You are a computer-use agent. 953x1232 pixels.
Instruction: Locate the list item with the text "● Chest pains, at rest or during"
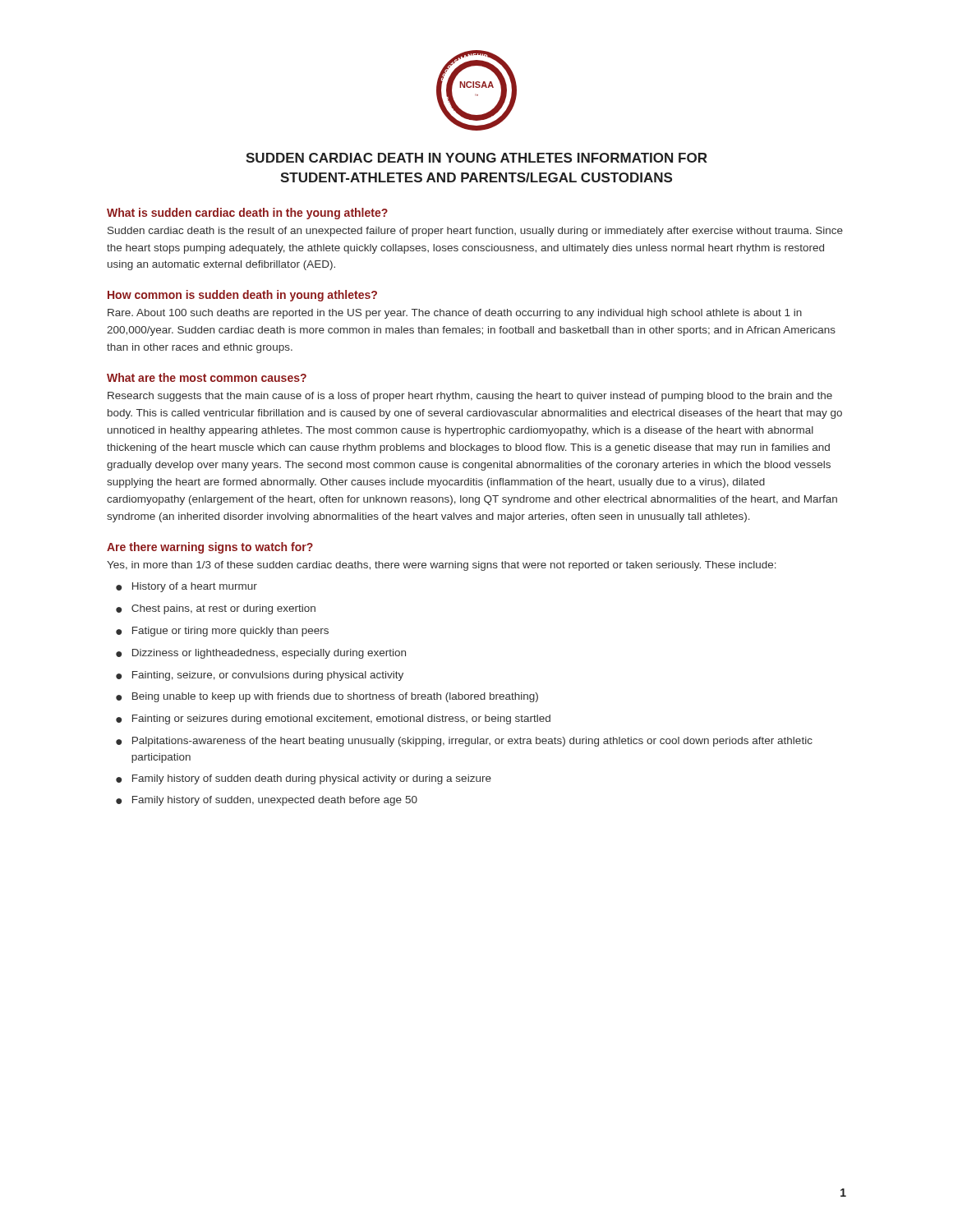point(216,610)
